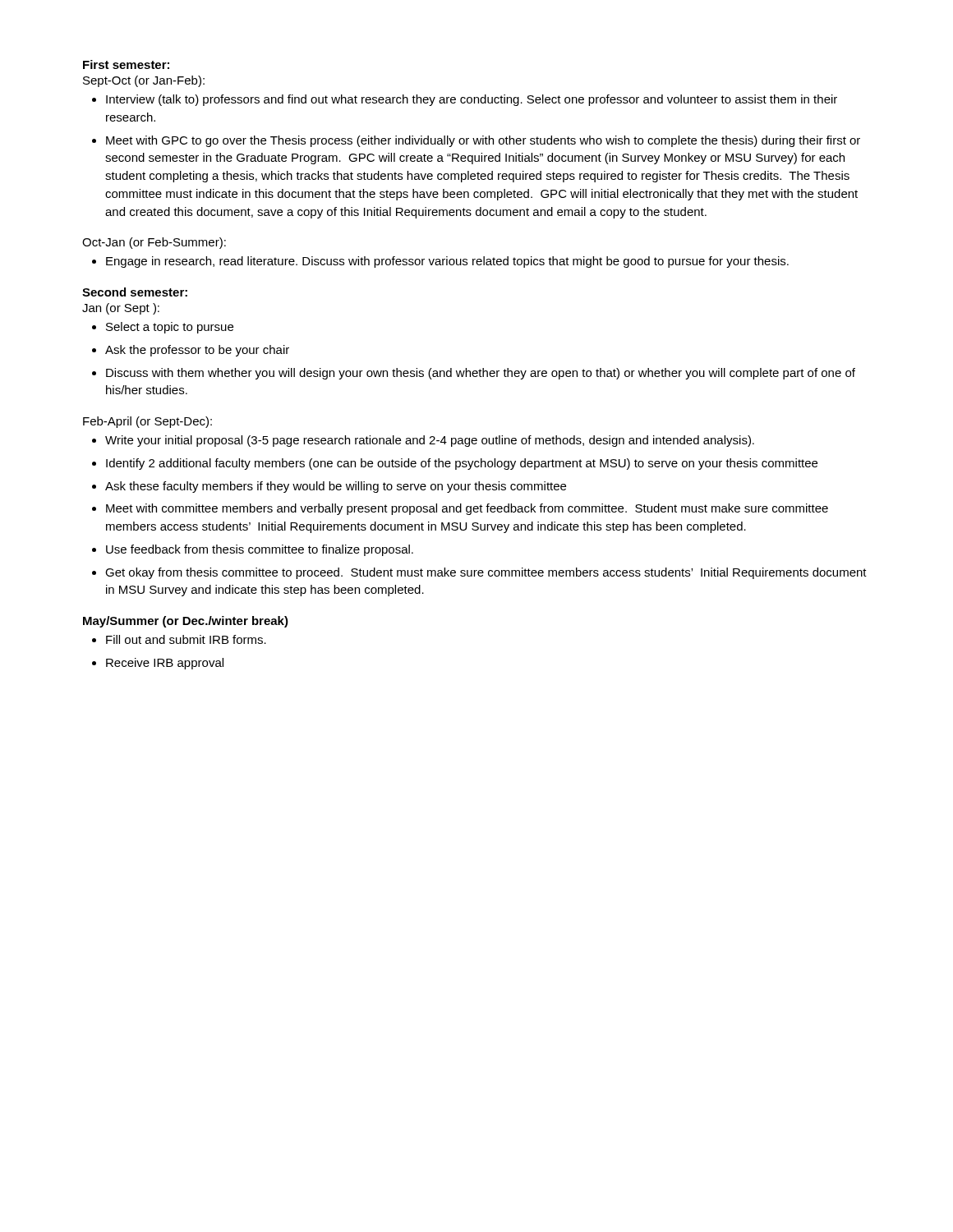Locate the list item that reads "Identify 2 additional faculty members (one can"
Screen dimensions: 1232x953
coord(462,463)
